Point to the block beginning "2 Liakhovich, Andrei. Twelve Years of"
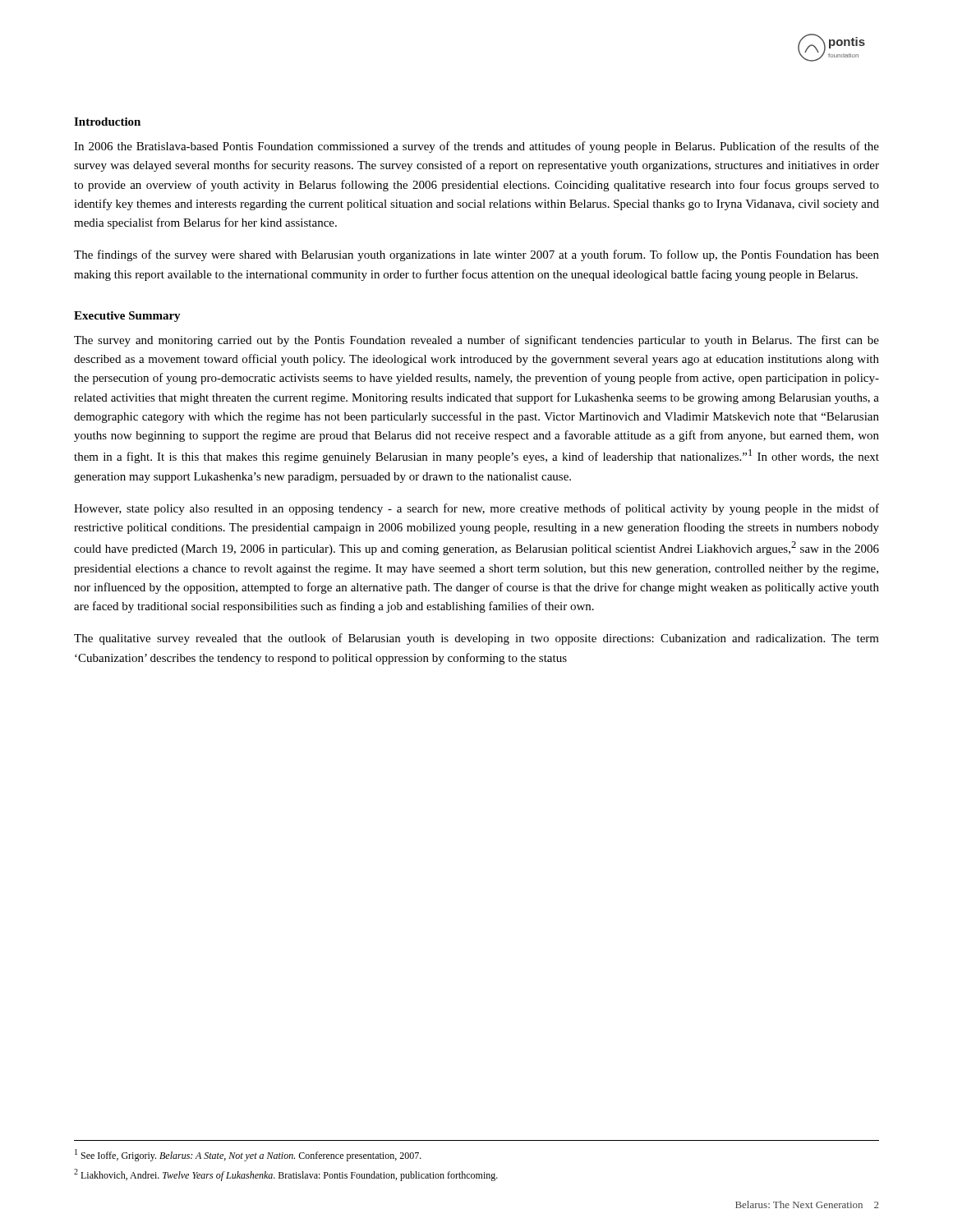Viewport: 953px width, 1232px height. [286, 1174]
